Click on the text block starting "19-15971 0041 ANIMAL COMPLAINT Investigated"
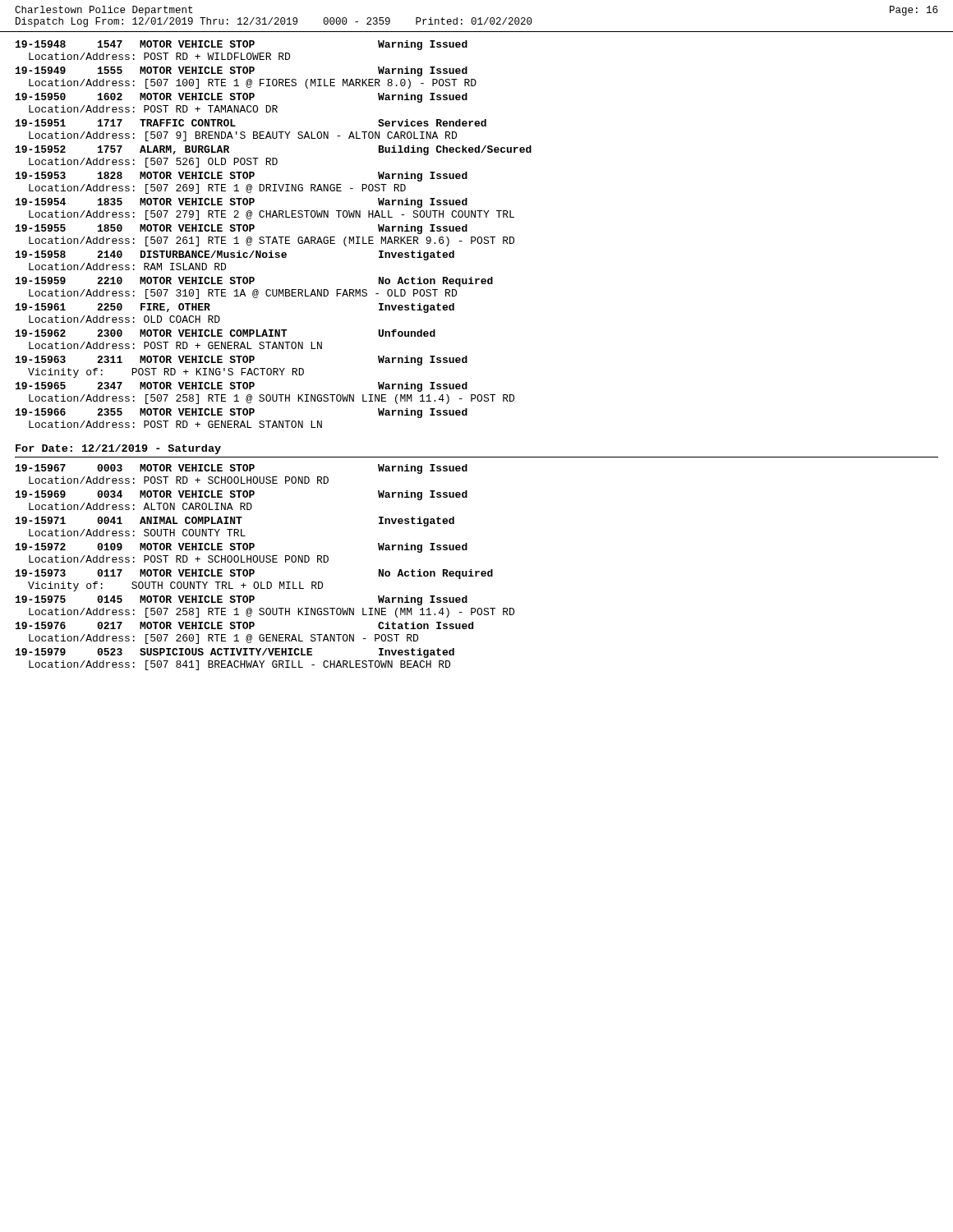This screenshot has width=953, height=1232. [x=235, y=522]
